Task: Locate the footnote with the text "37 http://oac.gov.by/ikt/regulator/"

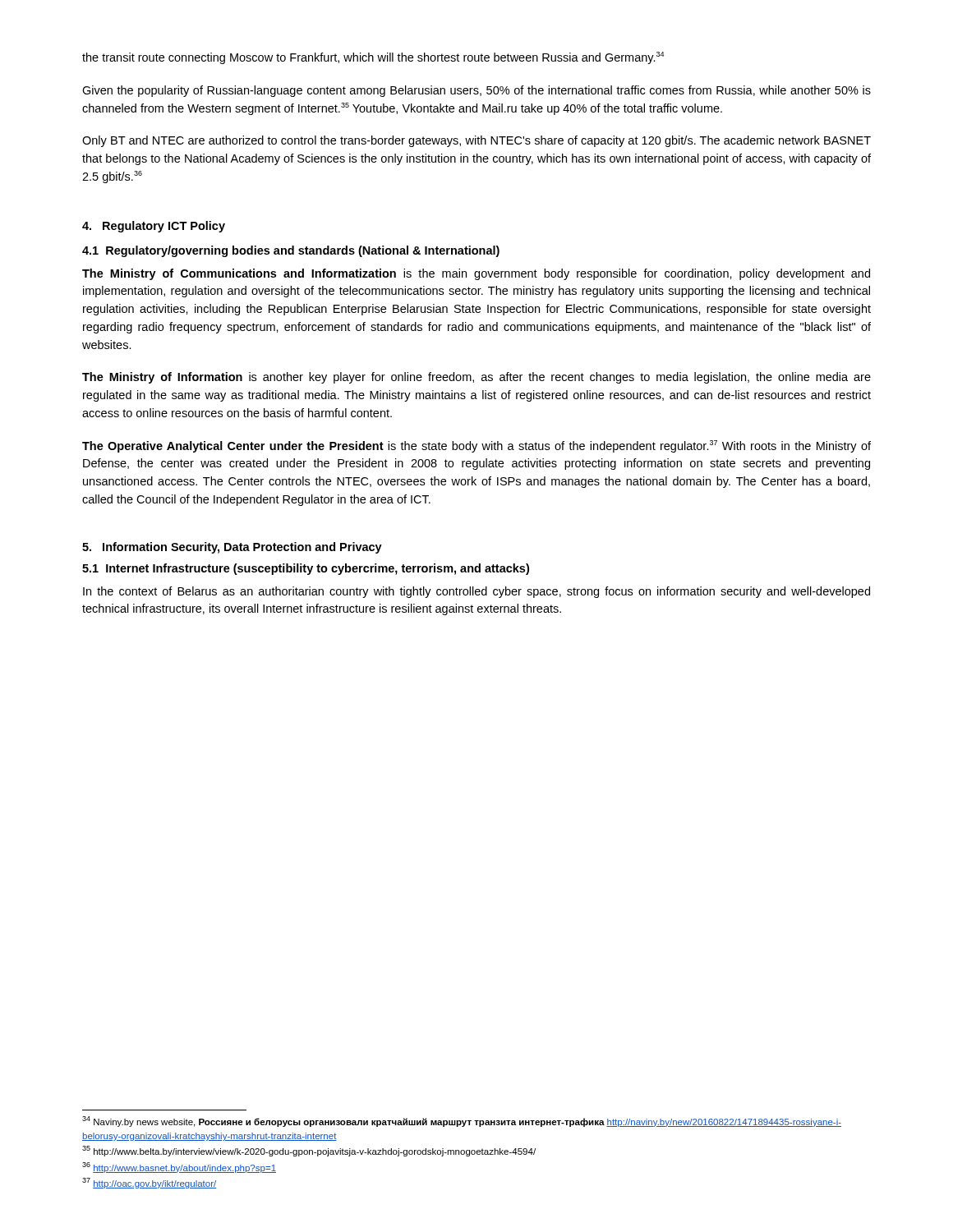Action: pyautogui.click(x=149, y=1183)
